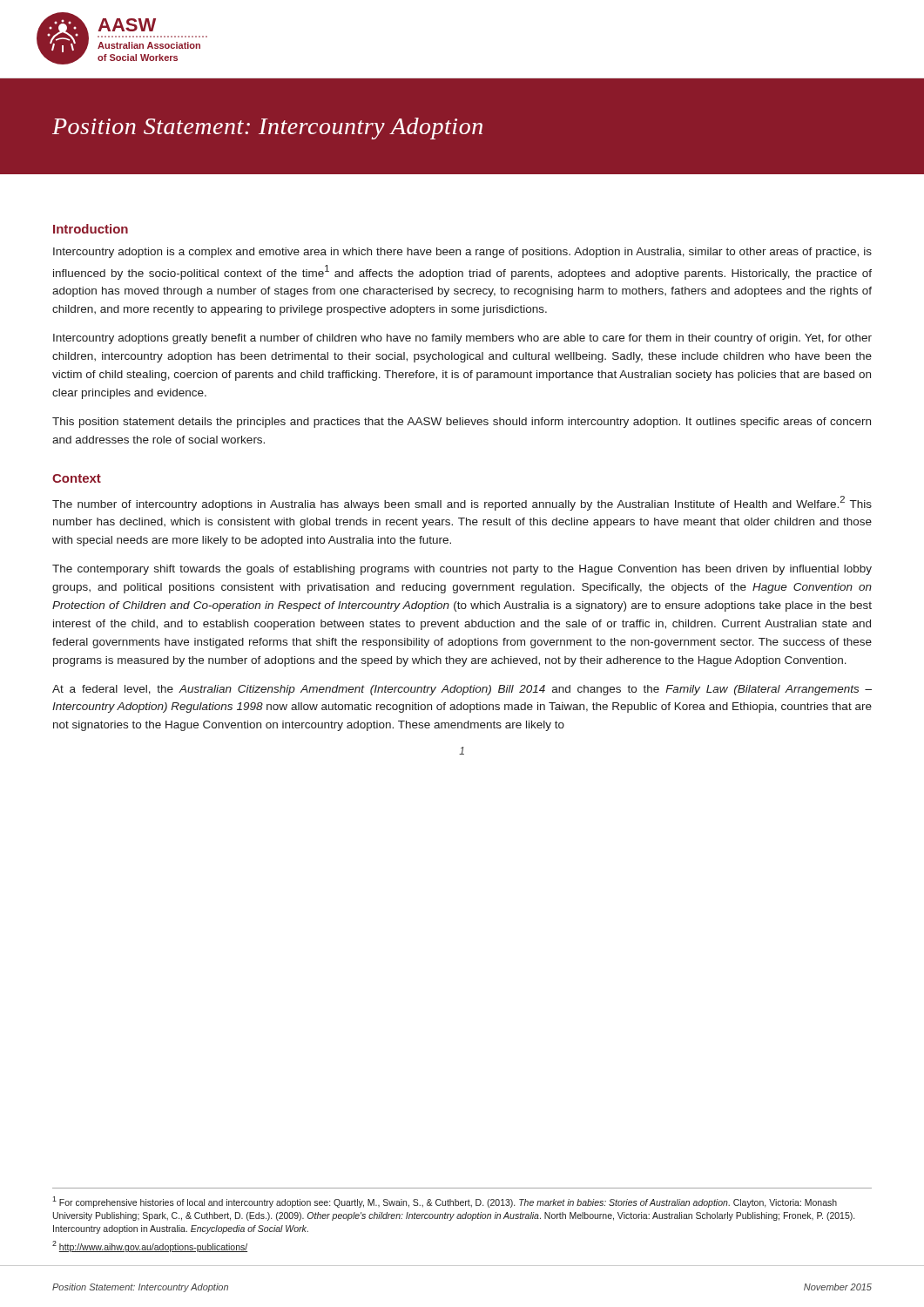Point to the block beginning "The contemporary shift towards the goals of establishing"
This screenshot has width=924, height=1307.
[462, 614]
